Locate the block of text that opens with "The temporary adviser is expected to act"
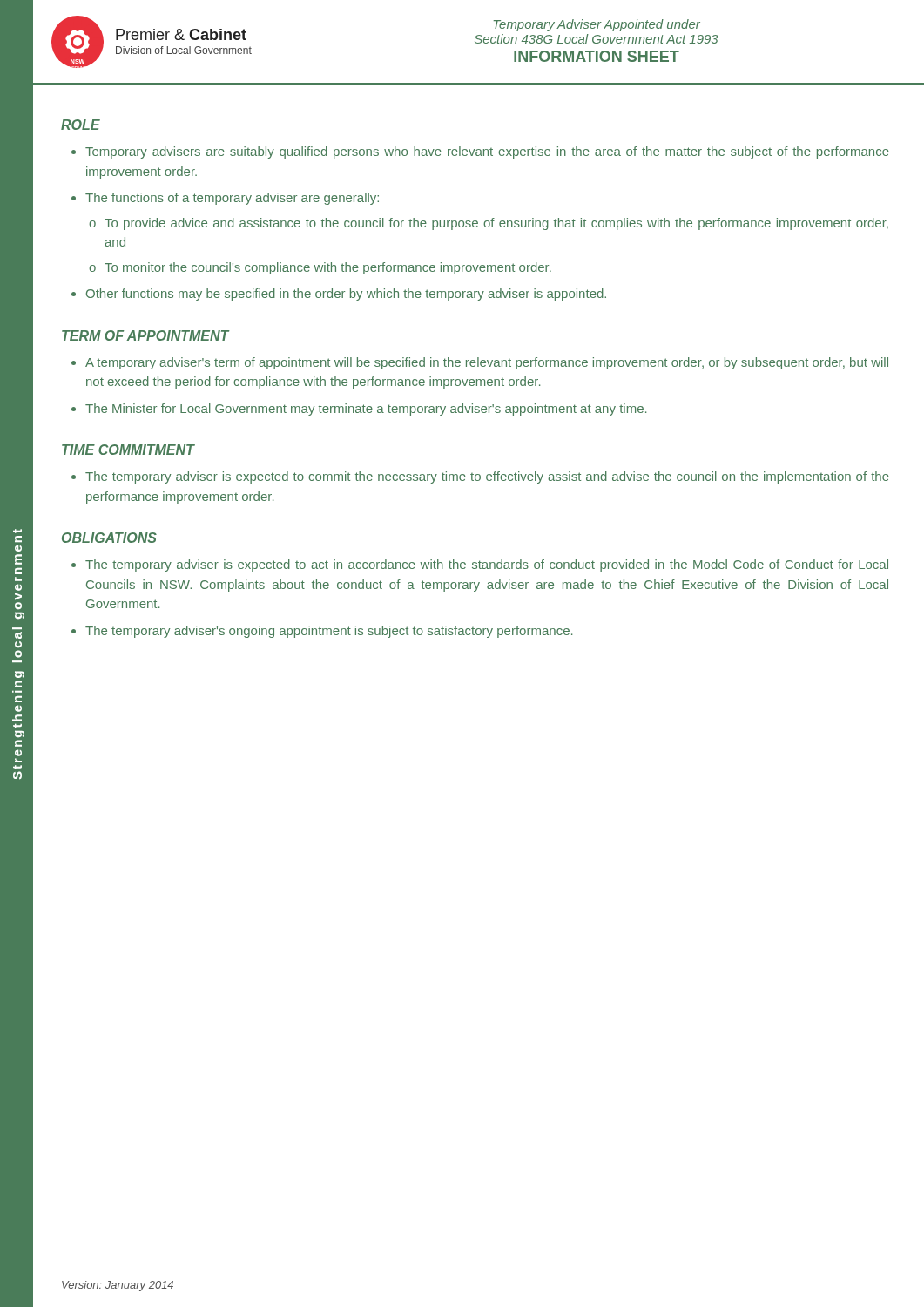The width and height of the screenshot is (924, 1307). pos(487,584)
